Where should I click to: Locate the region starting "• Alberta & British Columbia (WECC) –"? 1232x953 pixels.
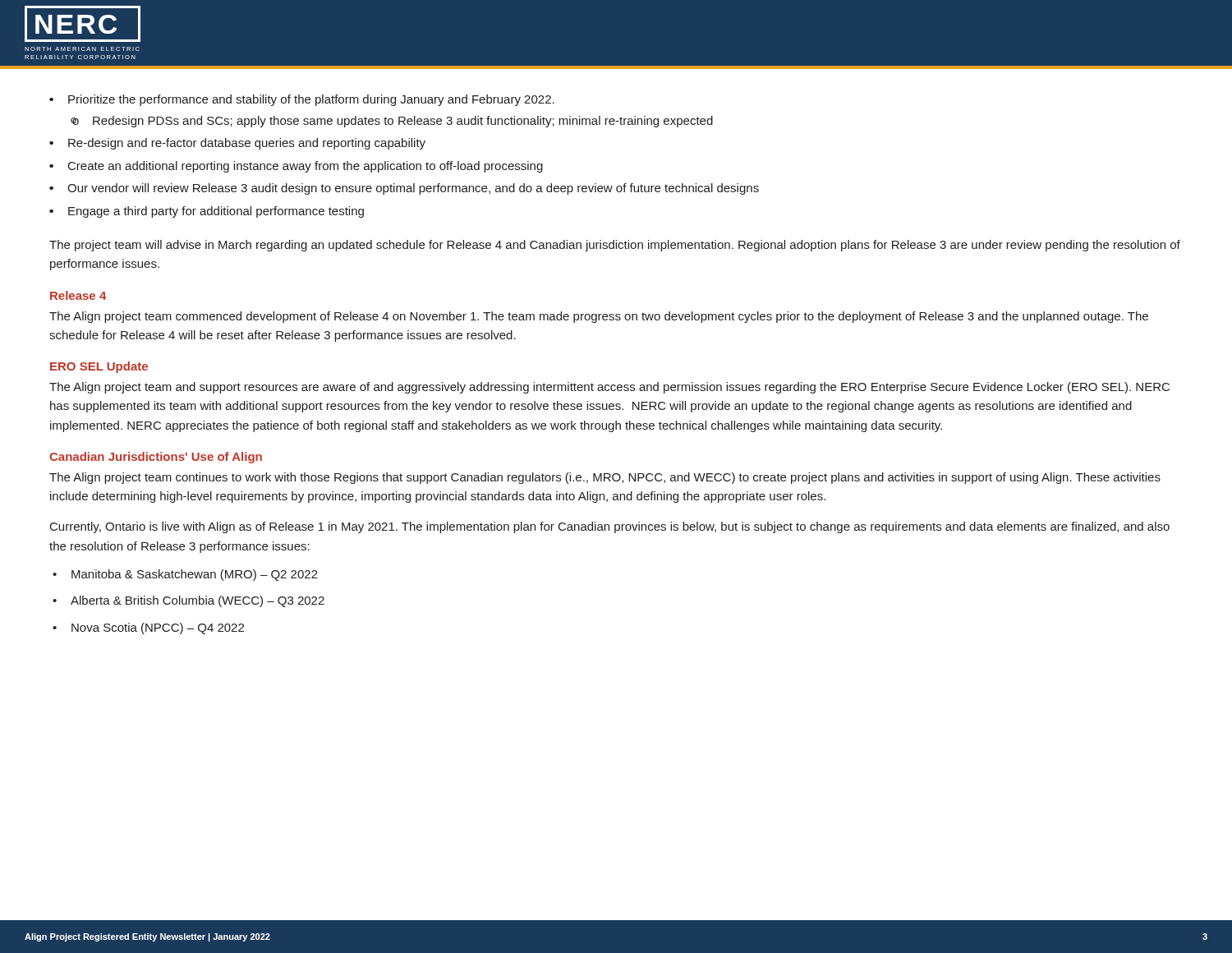pyautogui.click(x=188, y=601)
